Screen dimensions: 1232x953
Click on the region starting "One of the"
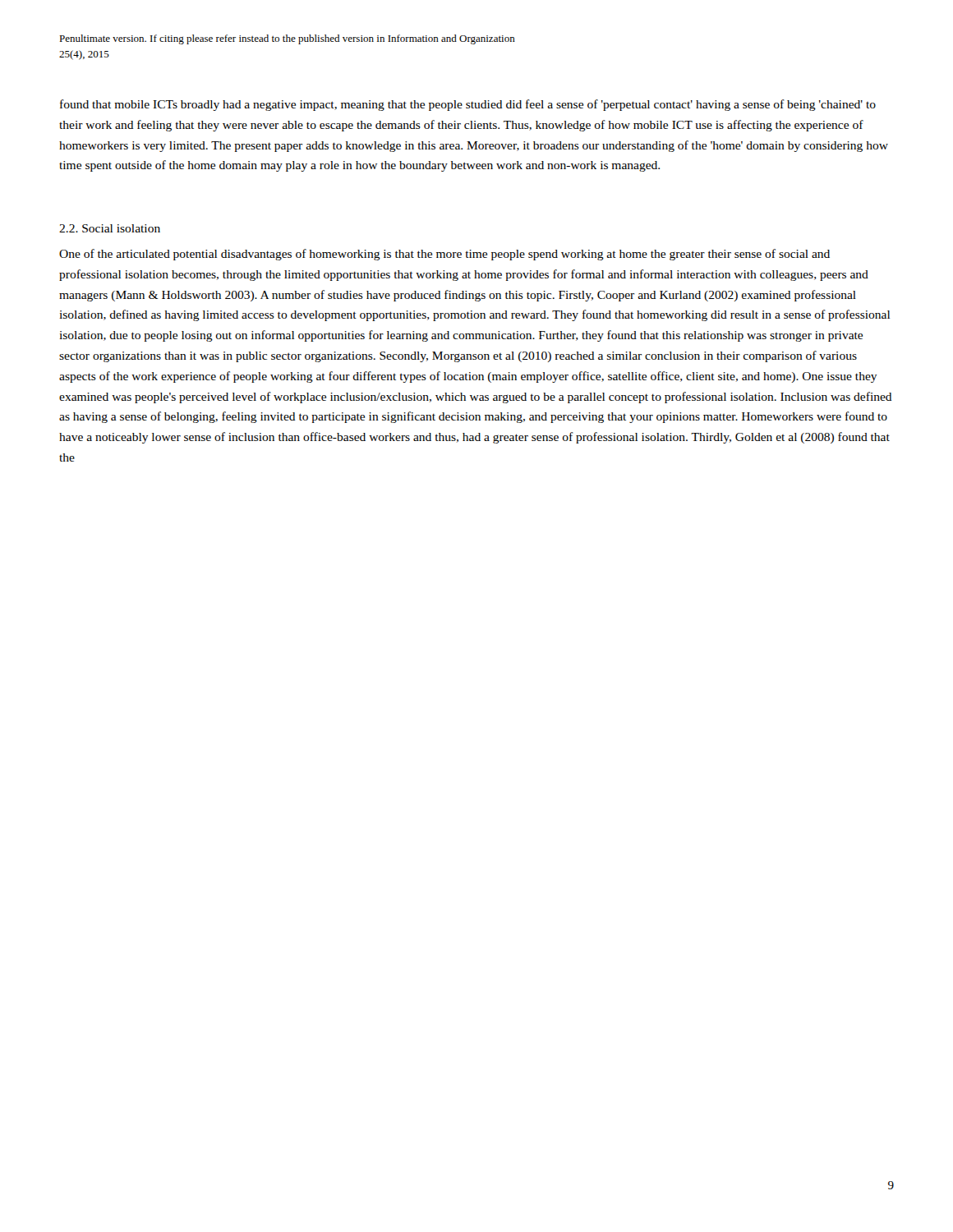[475, 355]
